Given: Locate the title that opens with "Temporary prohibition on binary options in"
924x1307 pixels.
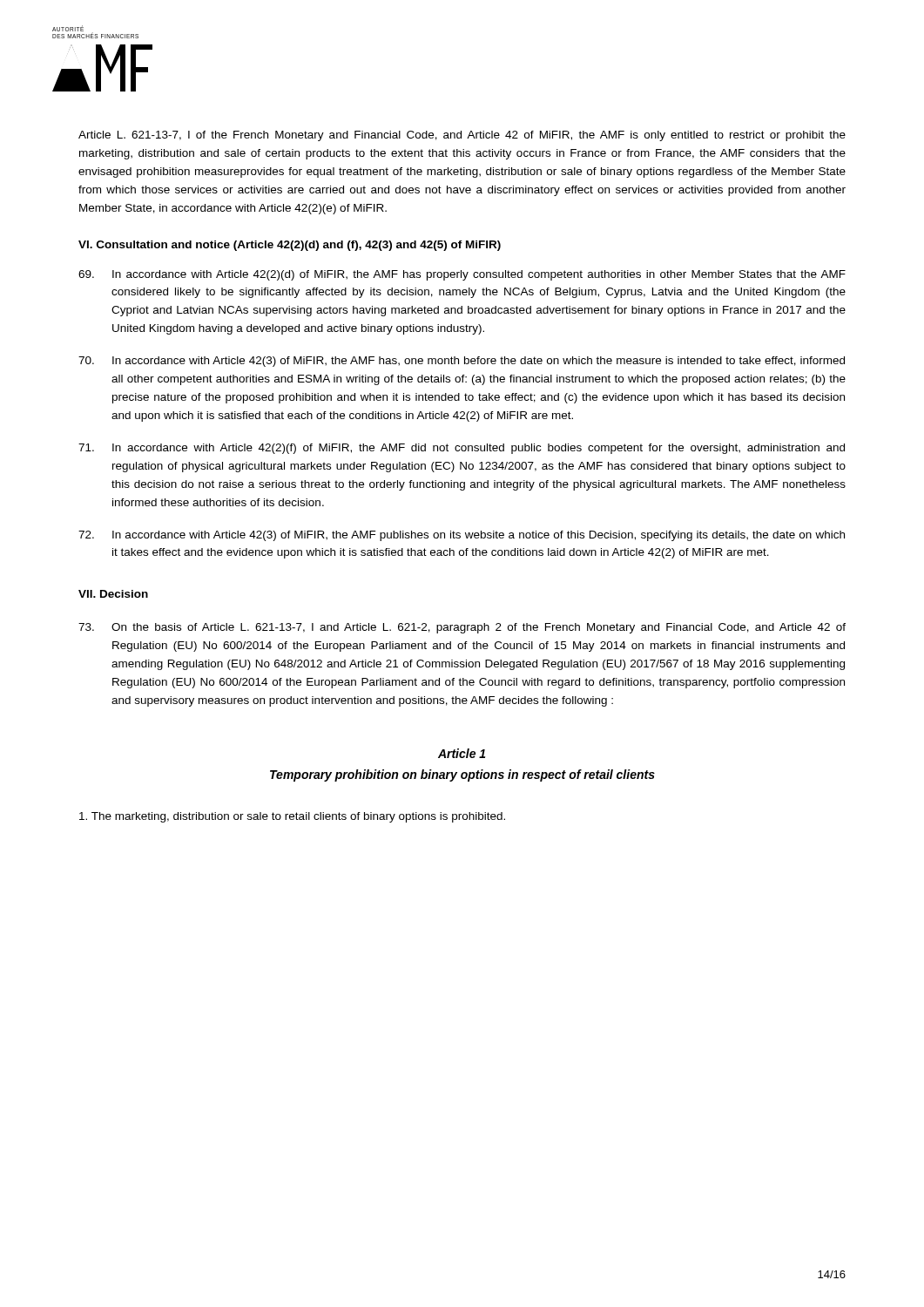Looking at the screenshot, I should (462, 775).
